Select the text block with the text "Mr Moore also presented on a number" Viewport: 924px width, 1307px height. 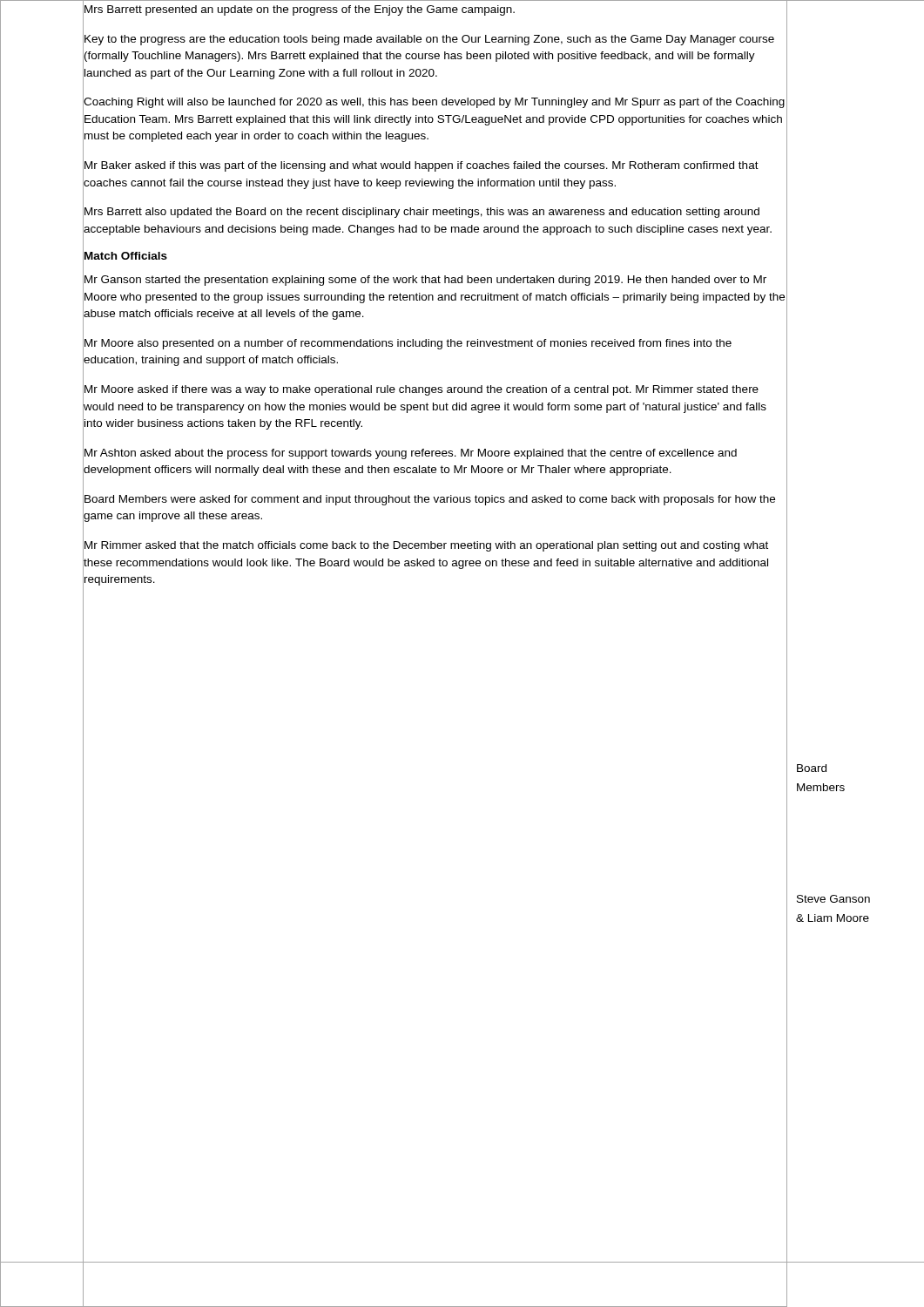coord(408,351)
